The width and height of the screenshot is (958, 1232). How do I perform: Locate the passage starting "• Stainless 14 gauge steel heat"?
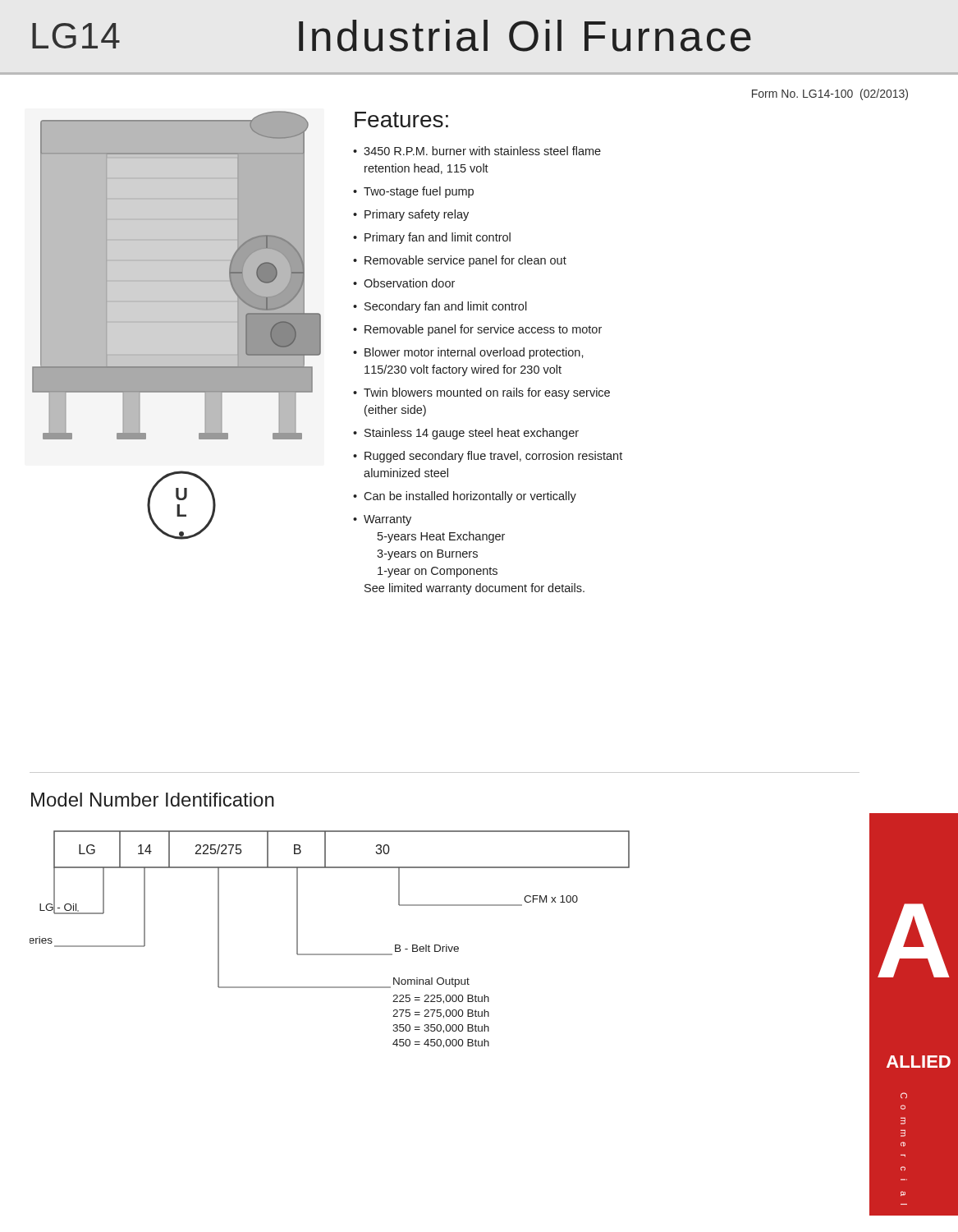click(x=466, y=433)
